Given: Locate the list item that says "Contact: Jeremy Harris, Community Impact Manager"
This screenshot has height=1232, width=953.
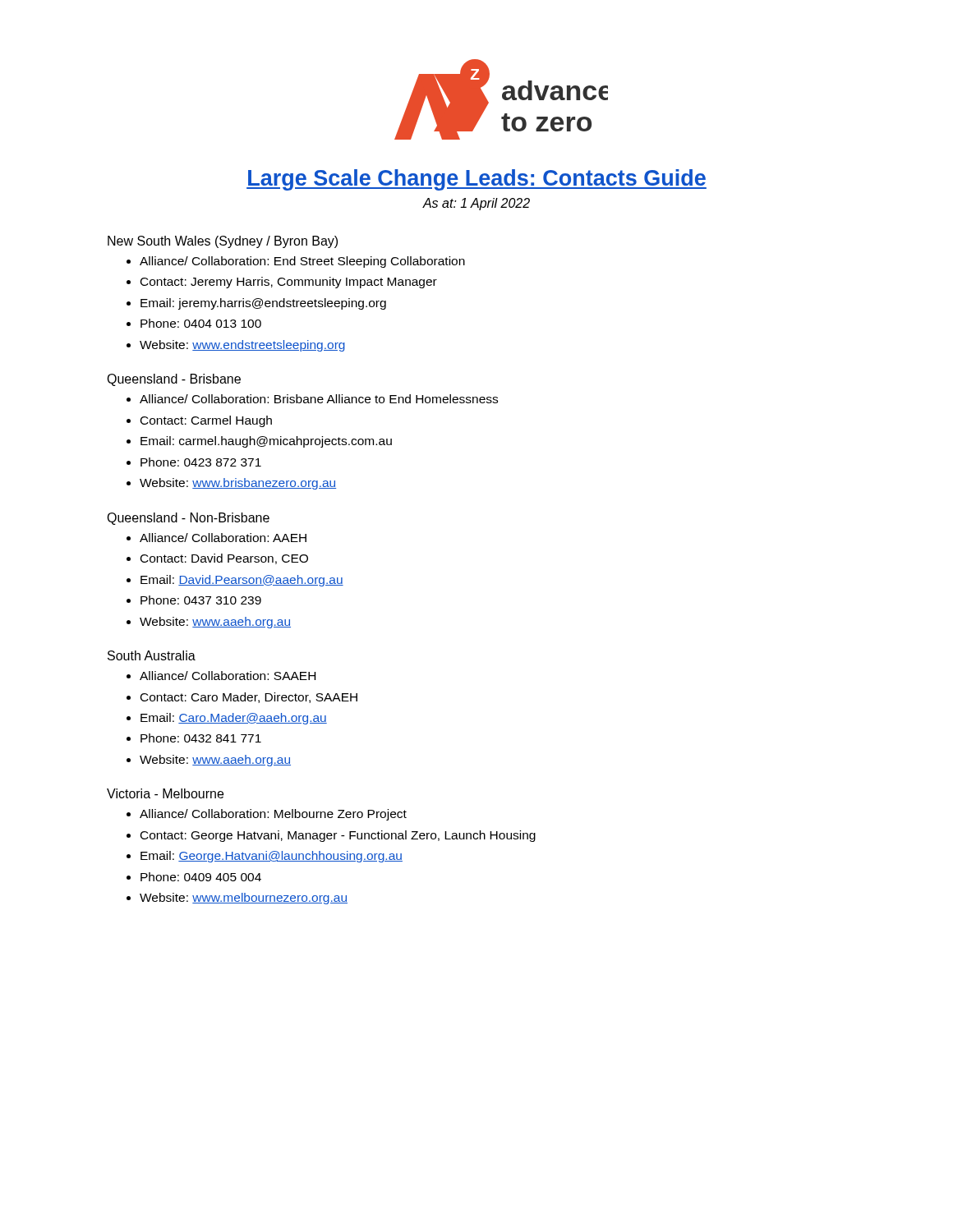Looking at the screenshot, I should 288,282.
